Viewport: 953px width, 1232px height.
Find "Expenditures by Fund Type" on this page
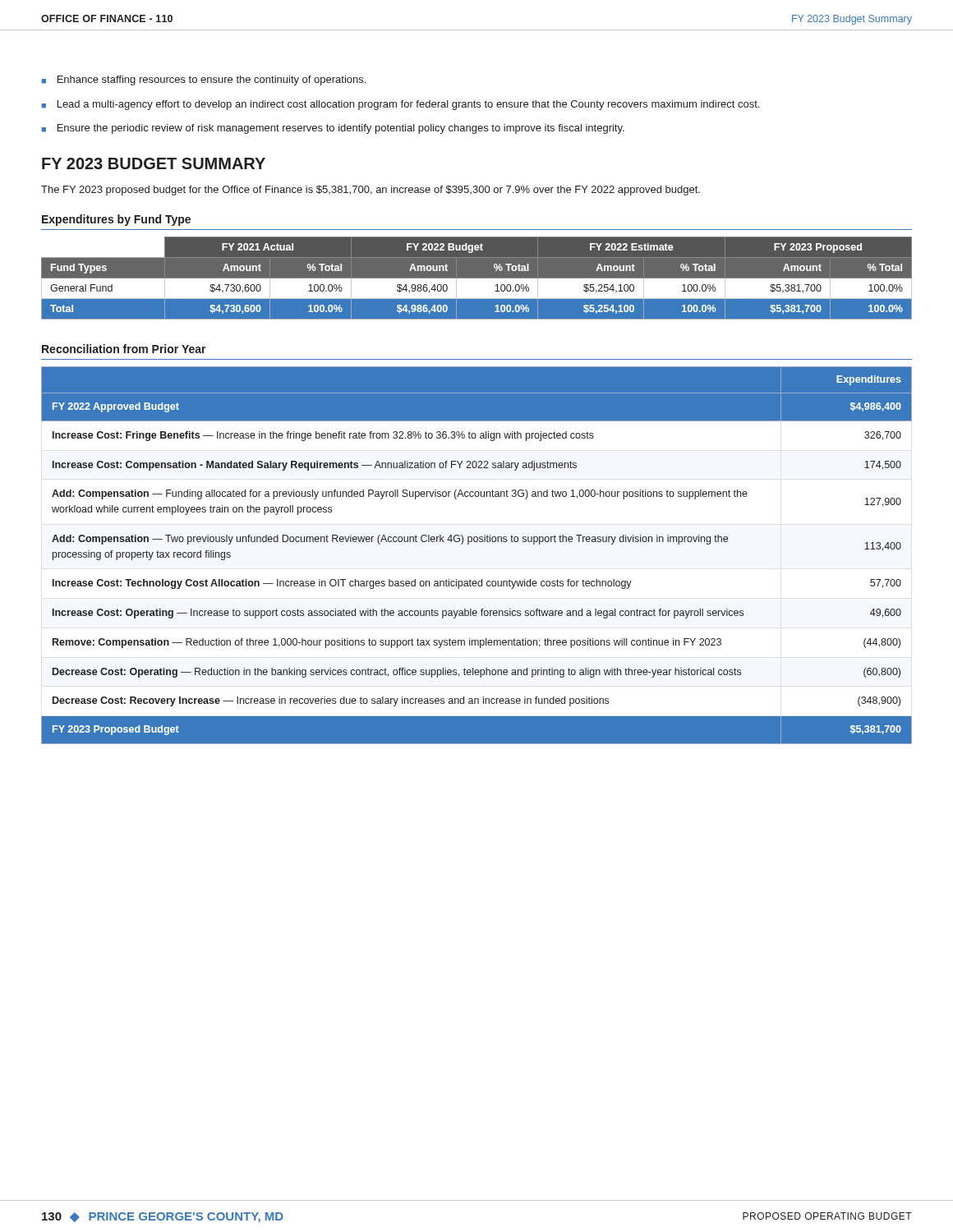(116, 220)
